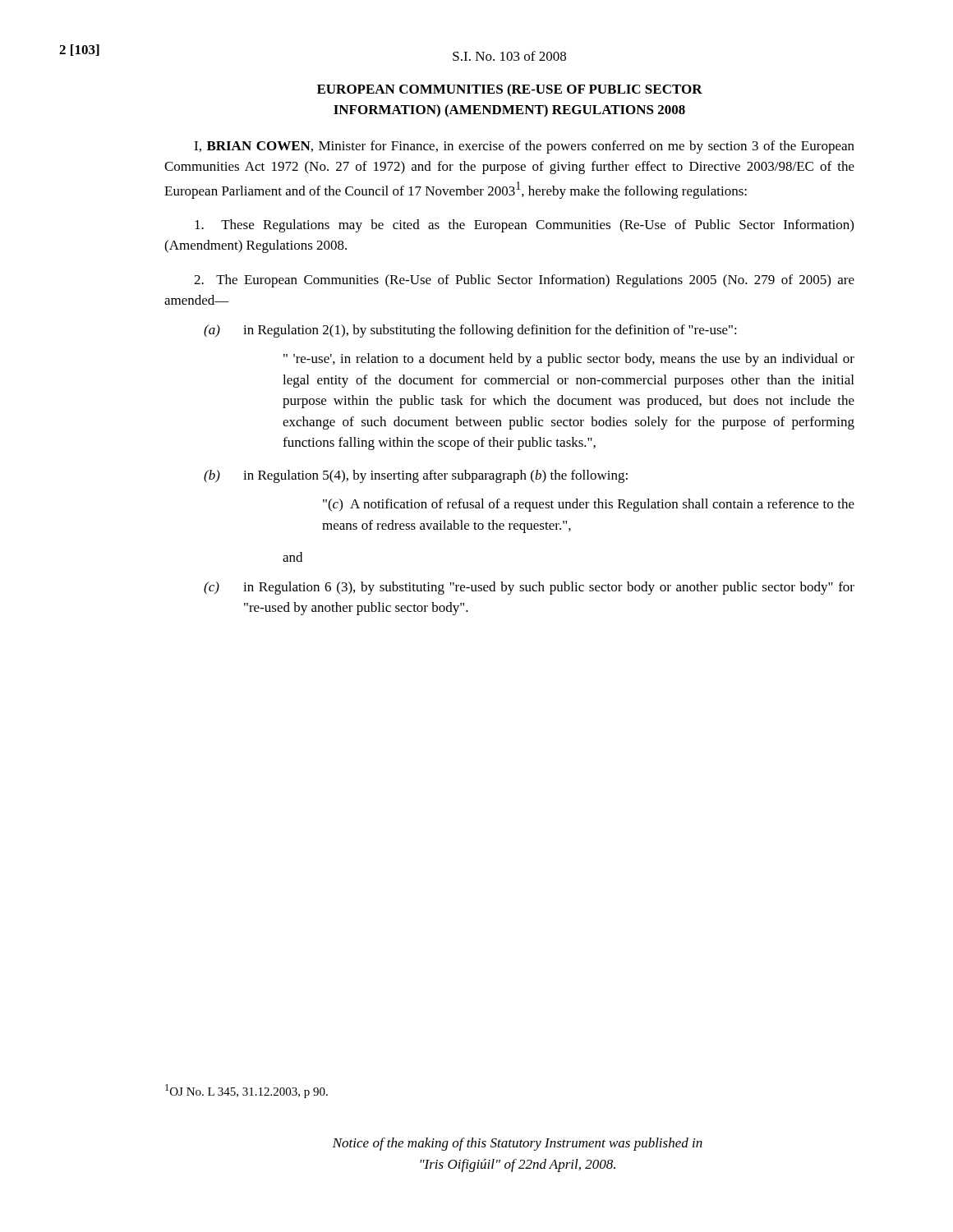
Task: Click on the list item that says "These Regulations may be"
Action: coord(509,235)
